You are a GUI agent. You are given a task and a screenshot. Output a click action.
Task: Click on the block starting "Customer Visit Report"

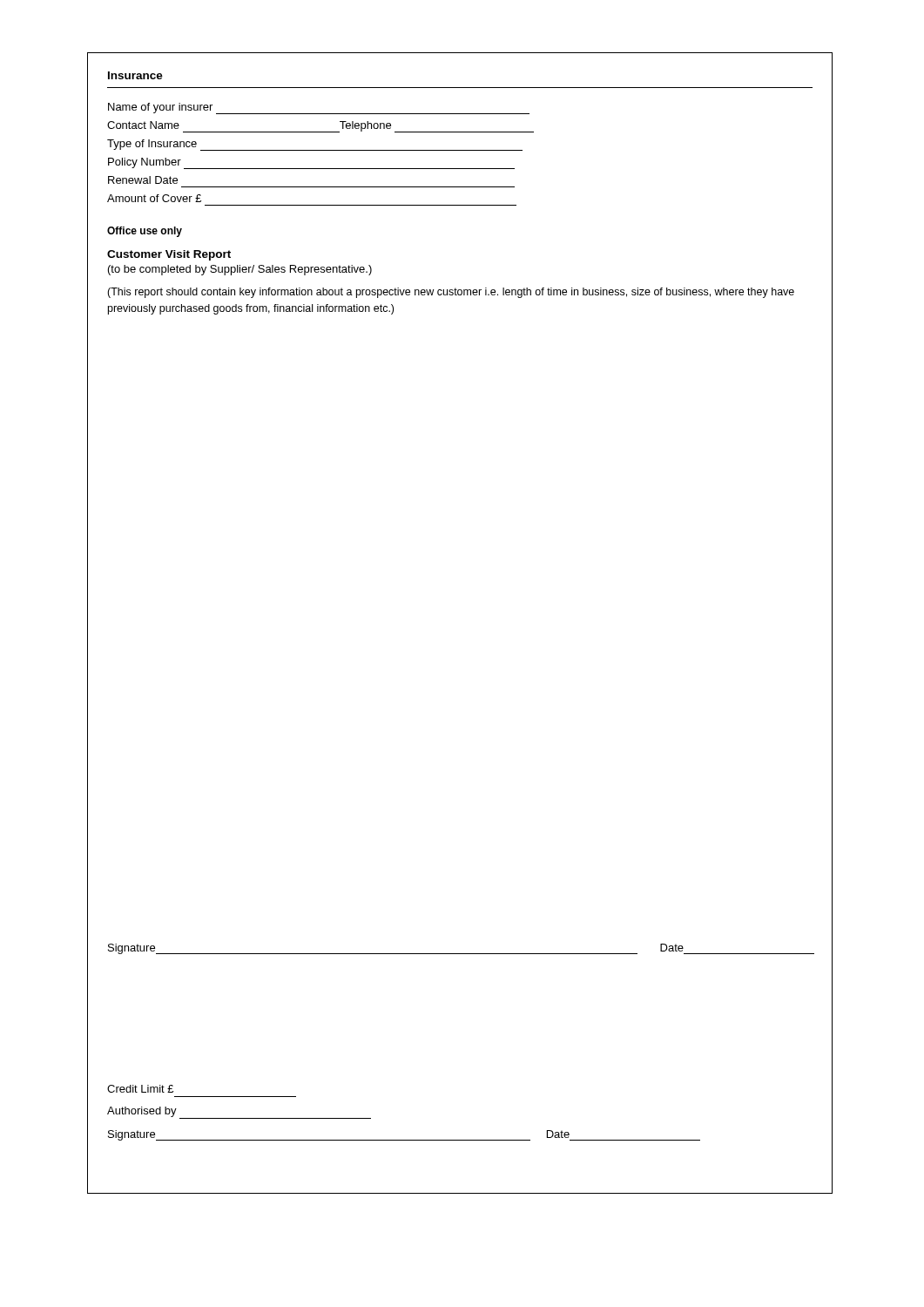tap(169, 254)
